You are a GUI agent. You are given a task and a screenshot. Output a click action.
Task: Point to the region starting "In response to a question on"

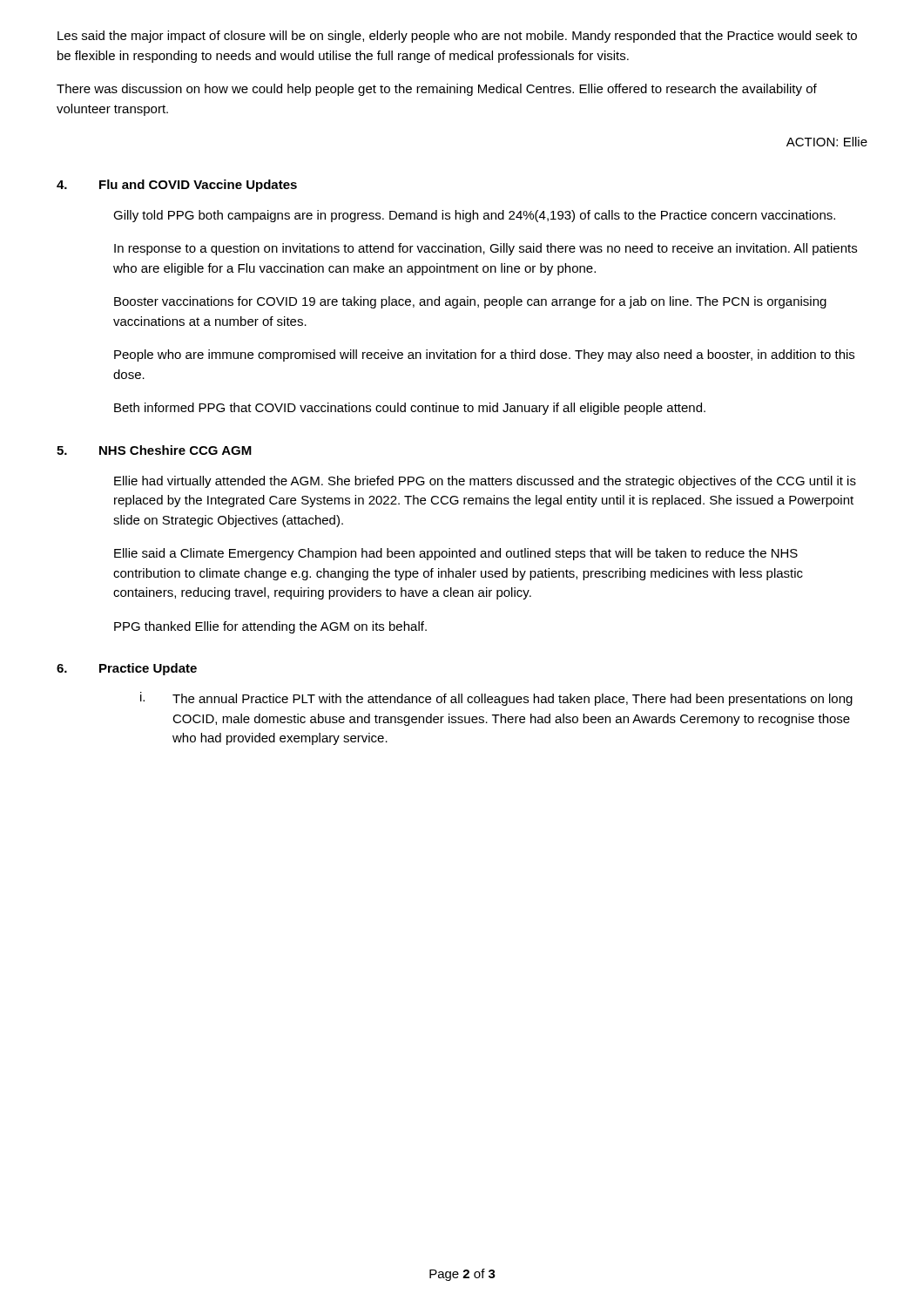(485, 258)
